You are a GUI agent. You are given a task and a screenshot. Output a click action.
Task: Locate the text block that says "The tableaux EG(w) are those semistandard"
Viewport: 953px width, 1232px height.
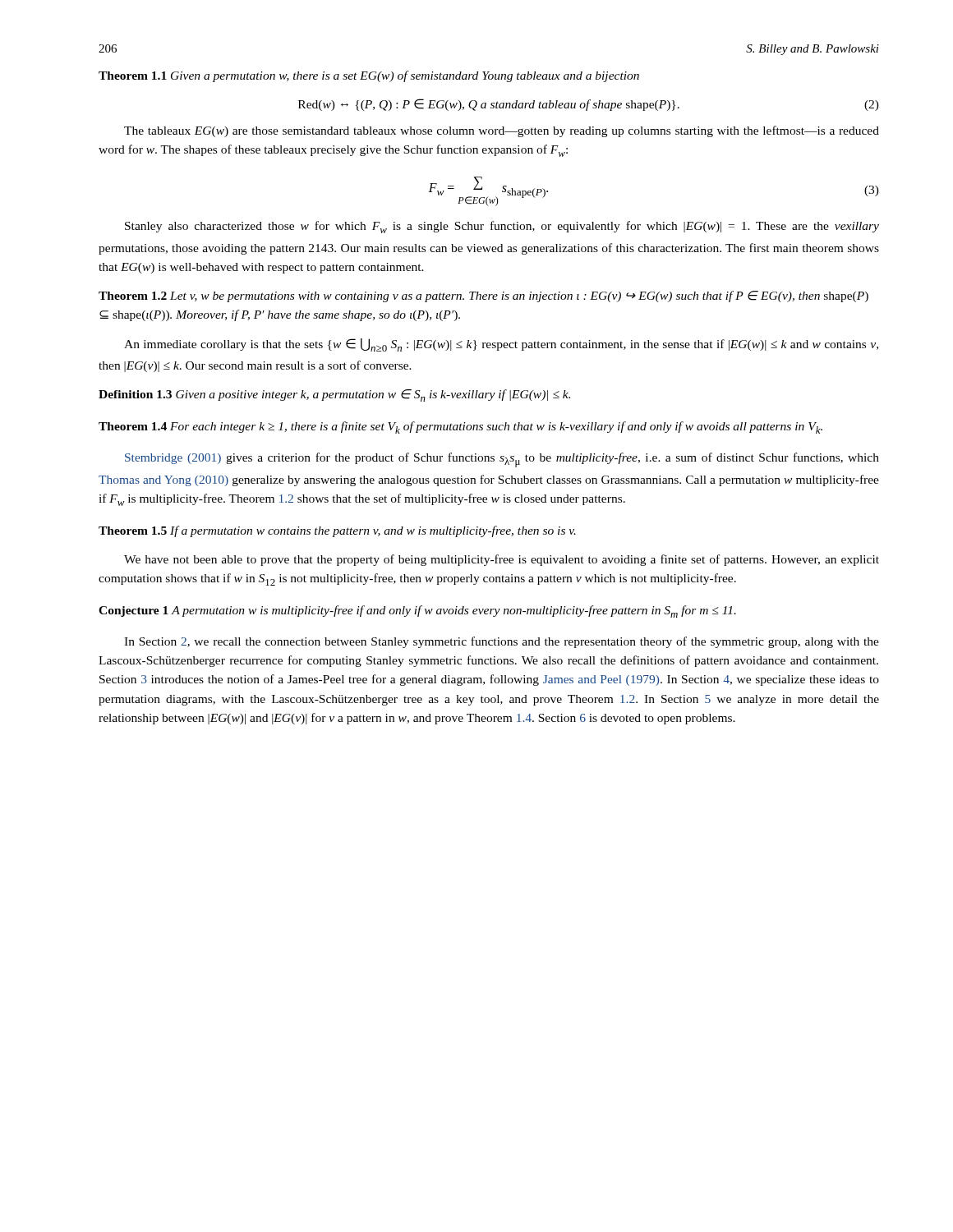pyautogui.click(x=489, y=141)
